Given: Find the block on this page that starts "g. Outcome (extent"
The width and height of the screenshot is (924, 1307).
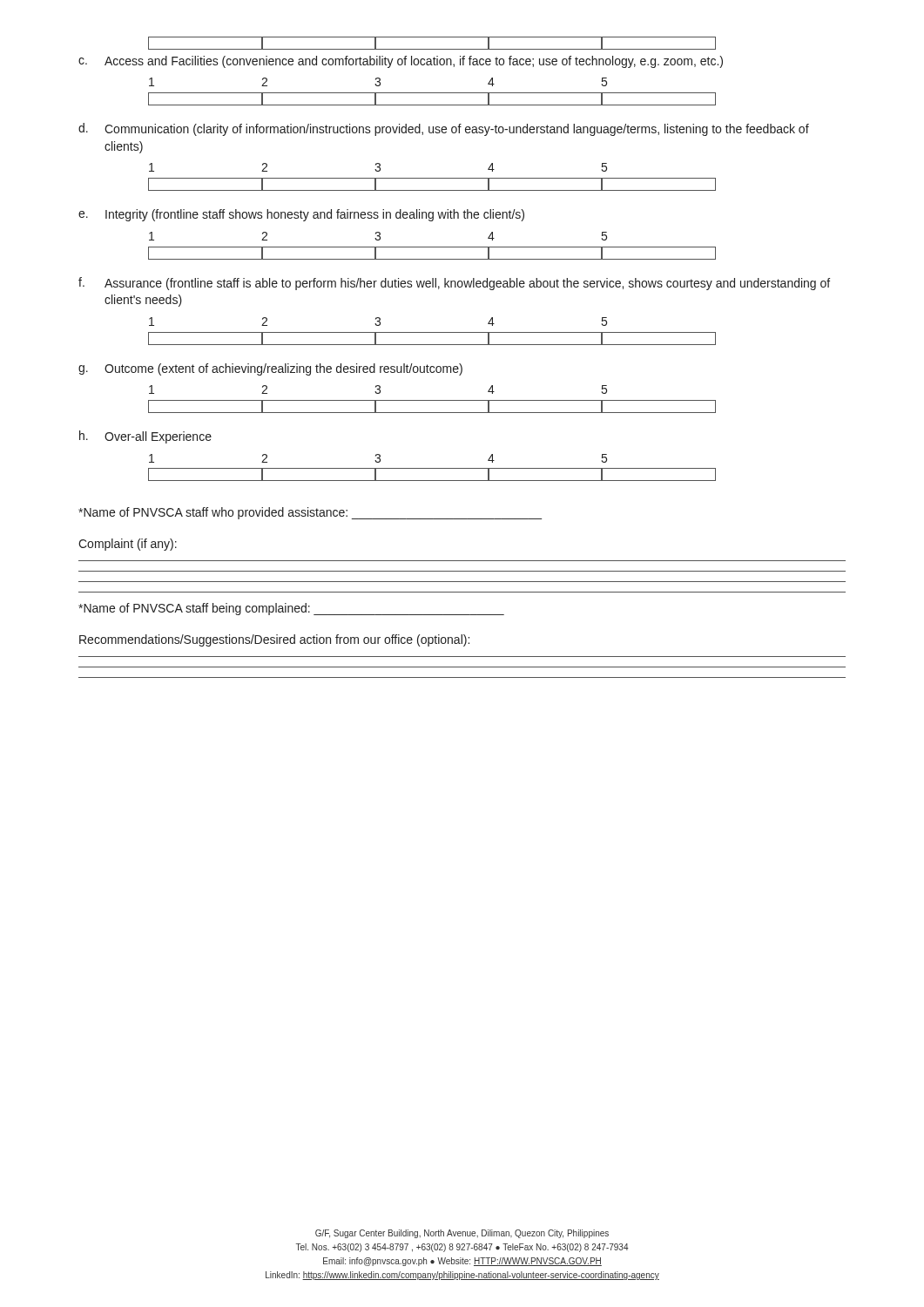Looking at the screenshot, I should [270, 369].
